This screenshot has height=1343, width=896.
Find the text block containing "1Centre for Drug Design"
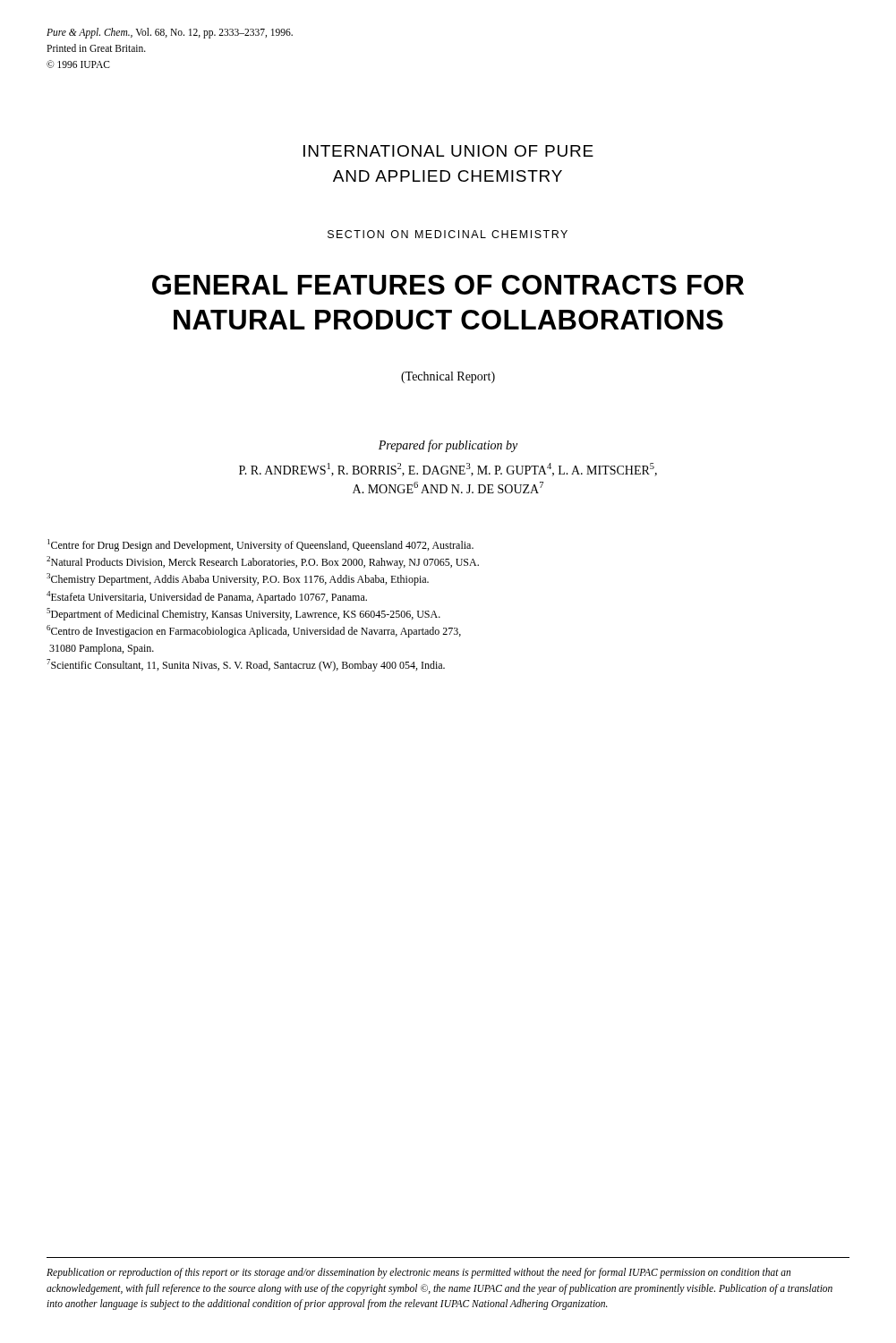(x=260, y=545)
